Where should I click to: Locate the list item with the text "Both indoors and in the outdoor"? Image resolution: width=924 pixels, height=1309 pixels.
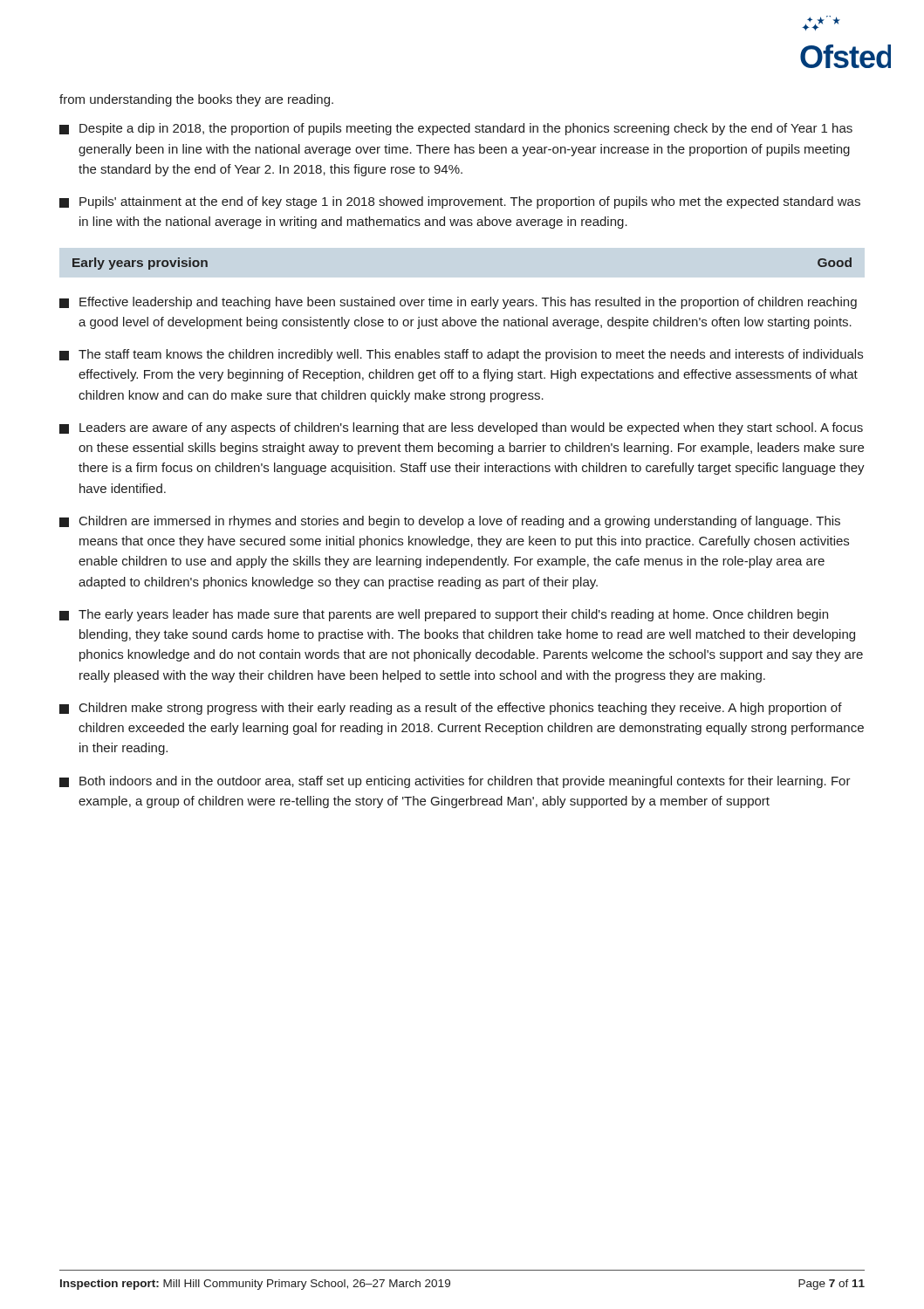pyautogui.click(x=462, y=790)
